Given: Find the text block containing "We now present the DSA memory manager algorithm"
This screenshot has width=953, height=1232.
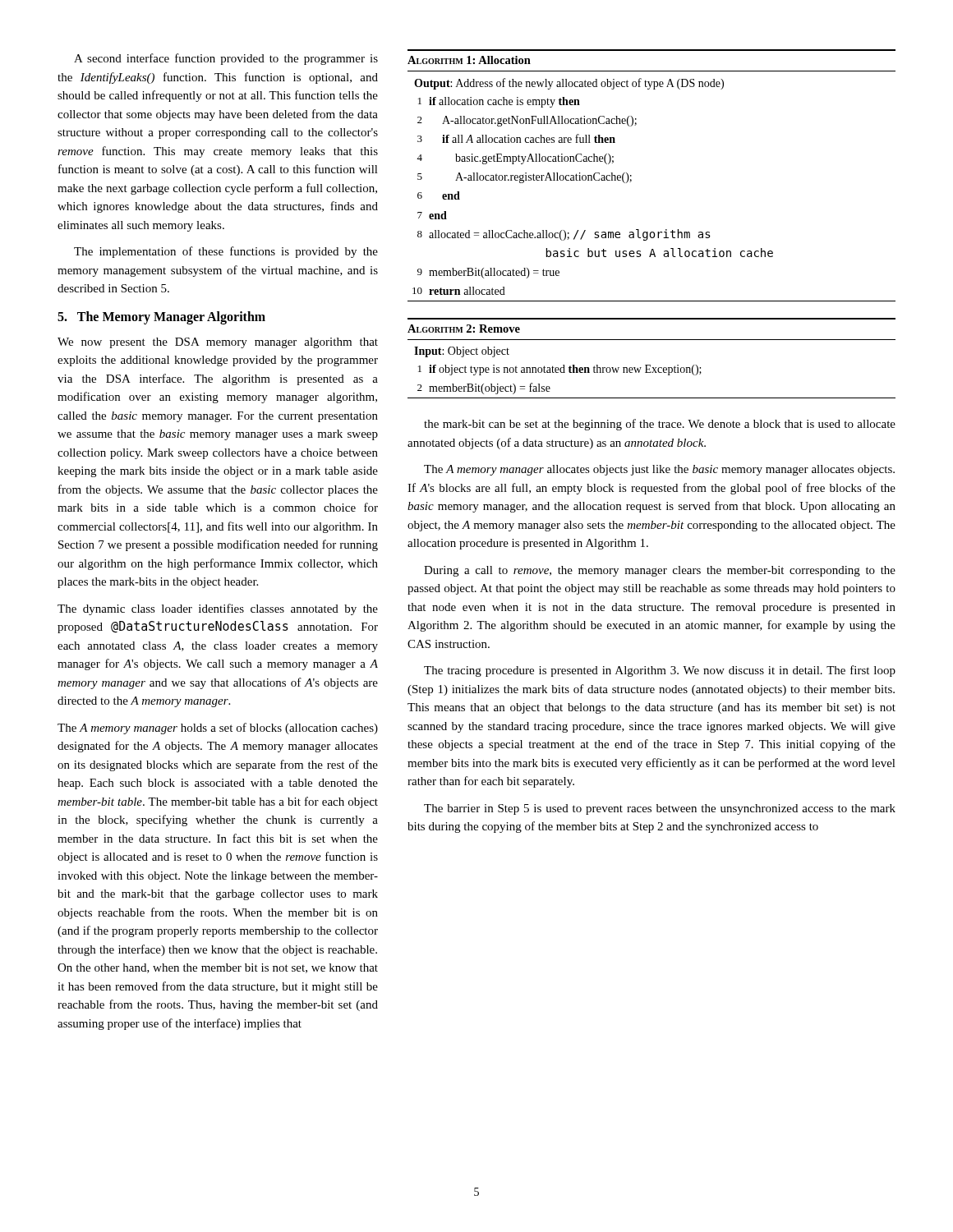Looking at the screenshot, I should click(218, 682).
